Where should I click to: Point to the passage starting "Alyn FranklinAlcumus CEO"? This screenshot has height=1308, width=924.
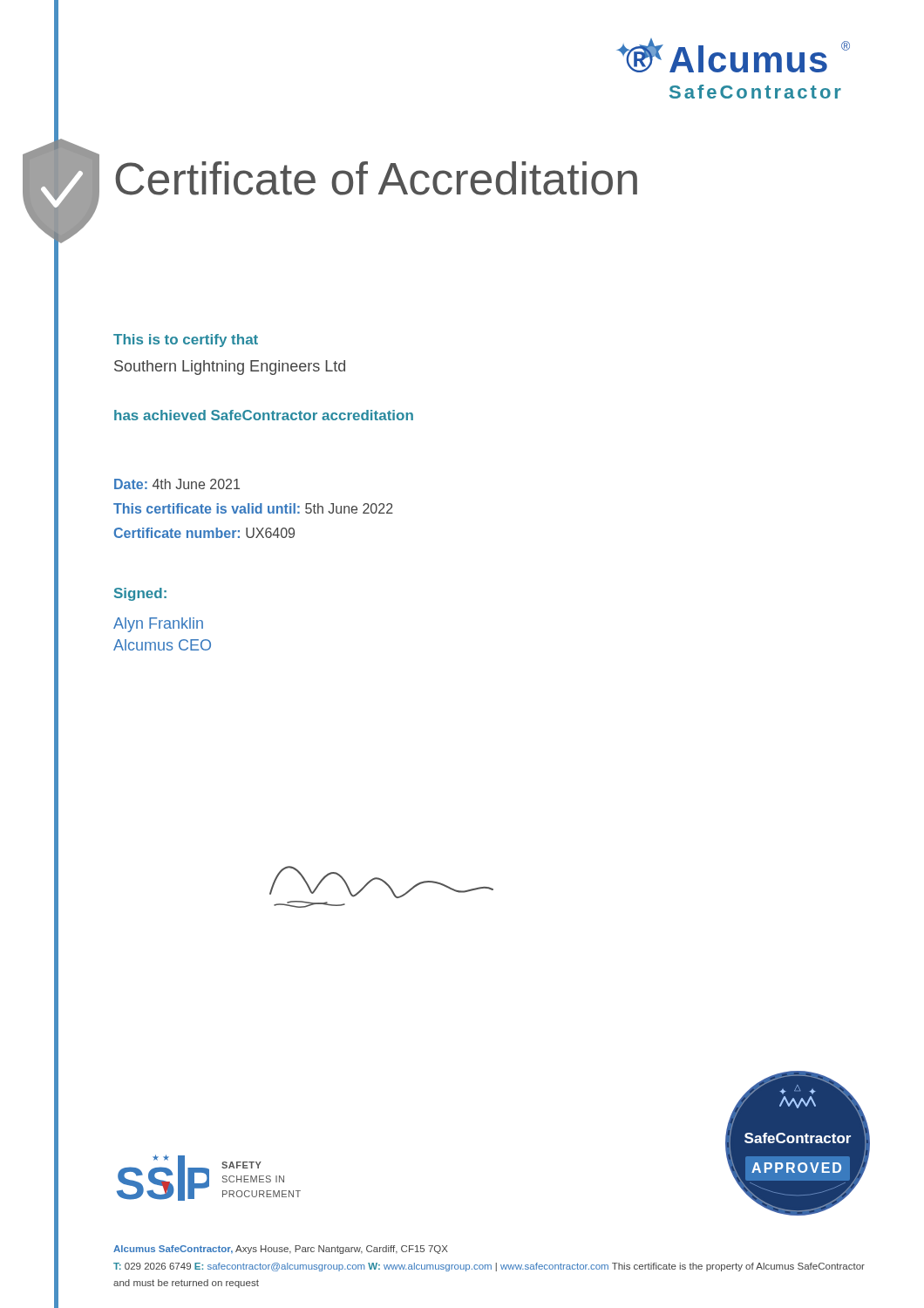(163, 634)
